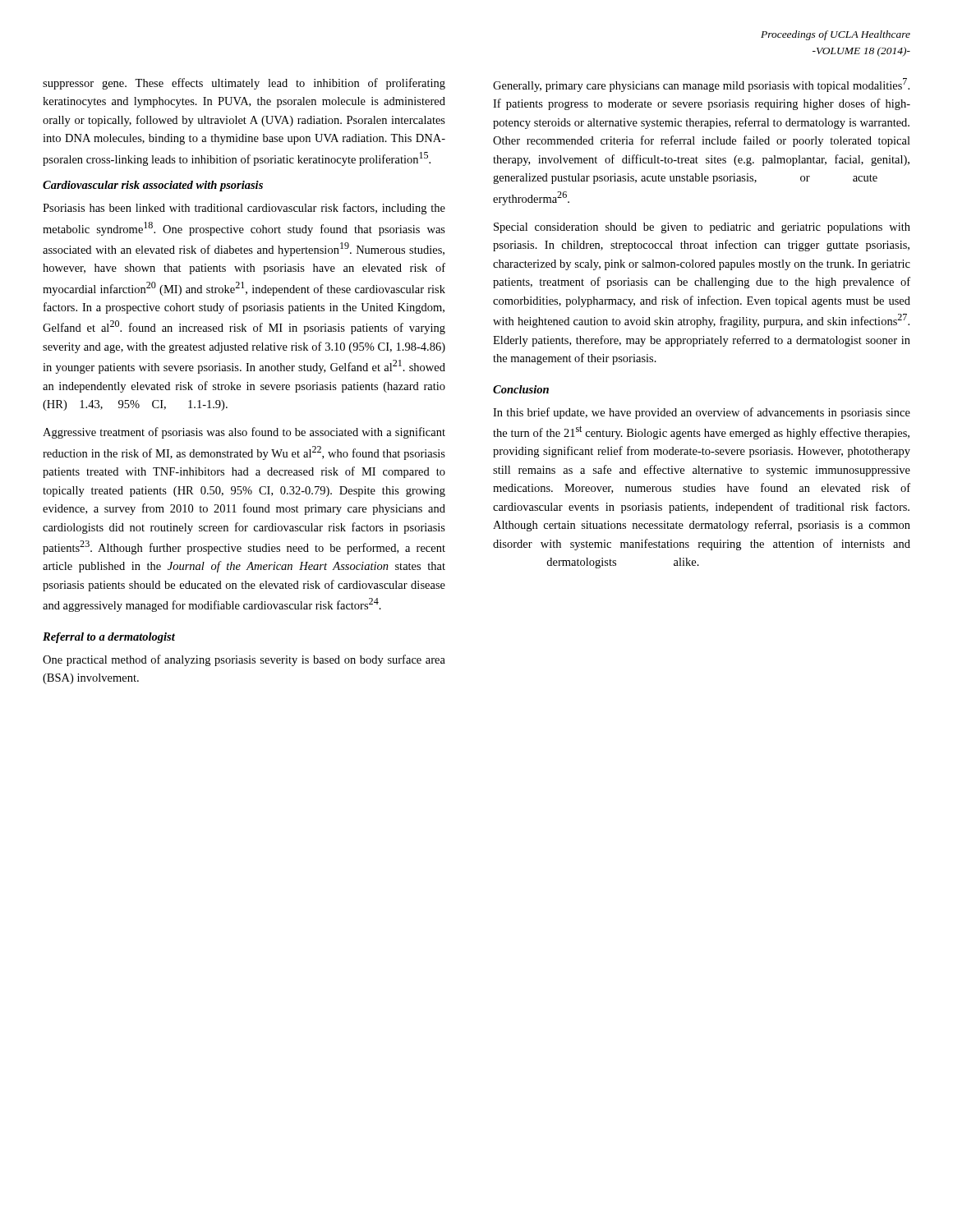The height and width of the screenshot is (1232, 953).
Task: Where is the passage that starts "suppressor gene. These effects ultimately lead to"?
Action: tap(244, 121)
